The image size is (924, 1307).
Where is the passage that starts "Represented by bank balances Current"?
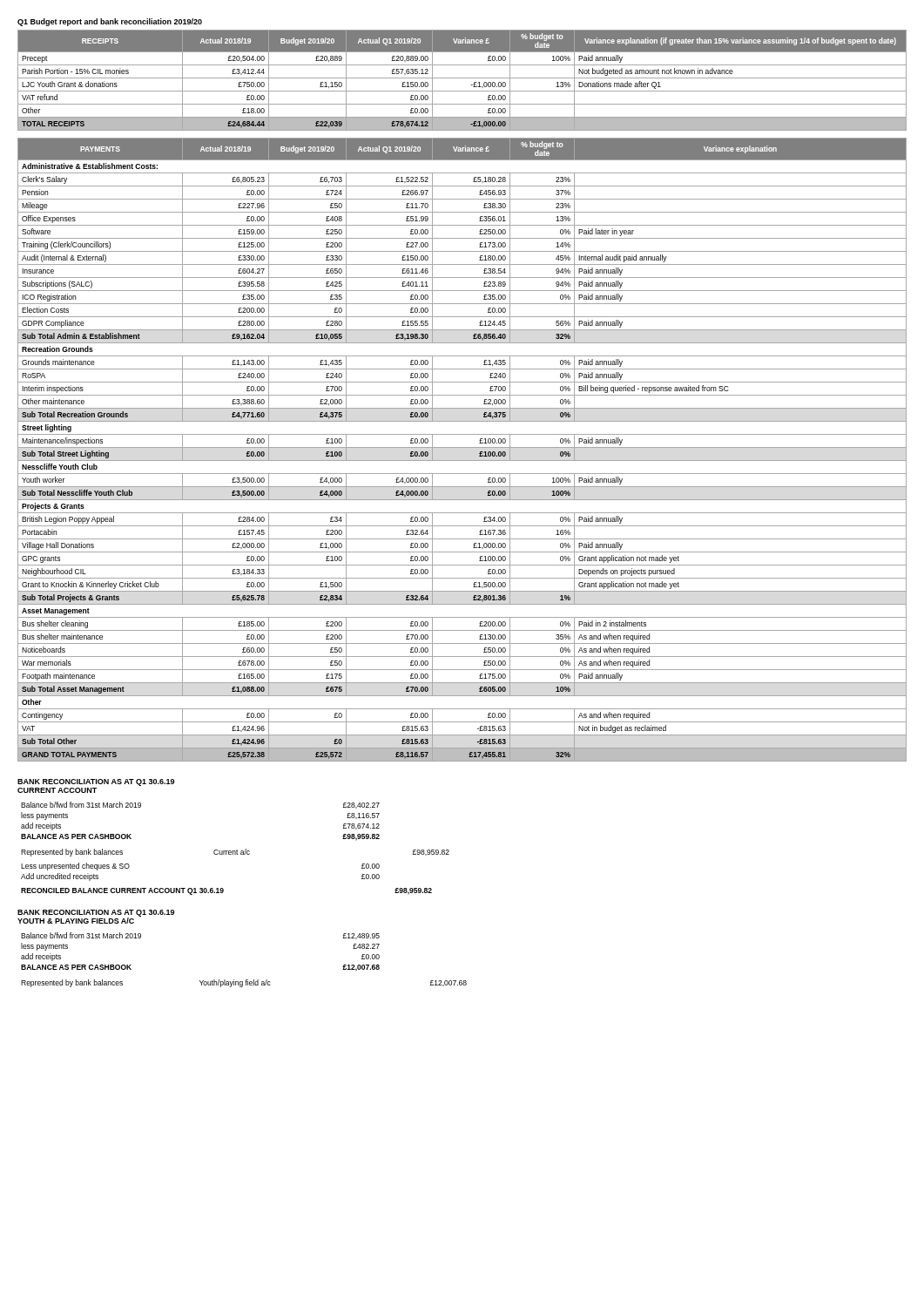pos(235,852)
